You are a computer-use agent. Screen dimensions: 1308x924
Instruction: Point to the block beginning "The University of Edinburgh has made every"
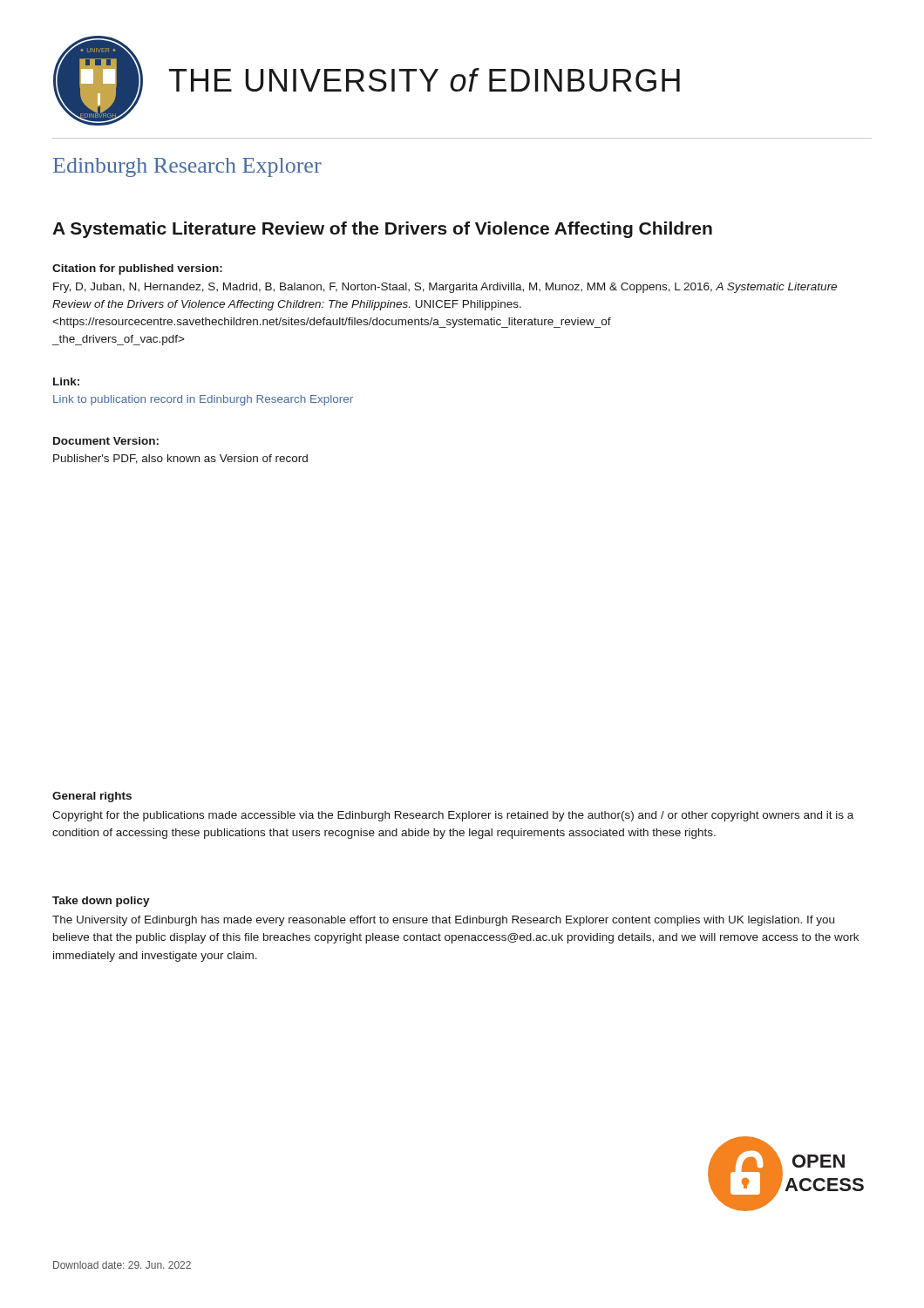tap(456, 937)
